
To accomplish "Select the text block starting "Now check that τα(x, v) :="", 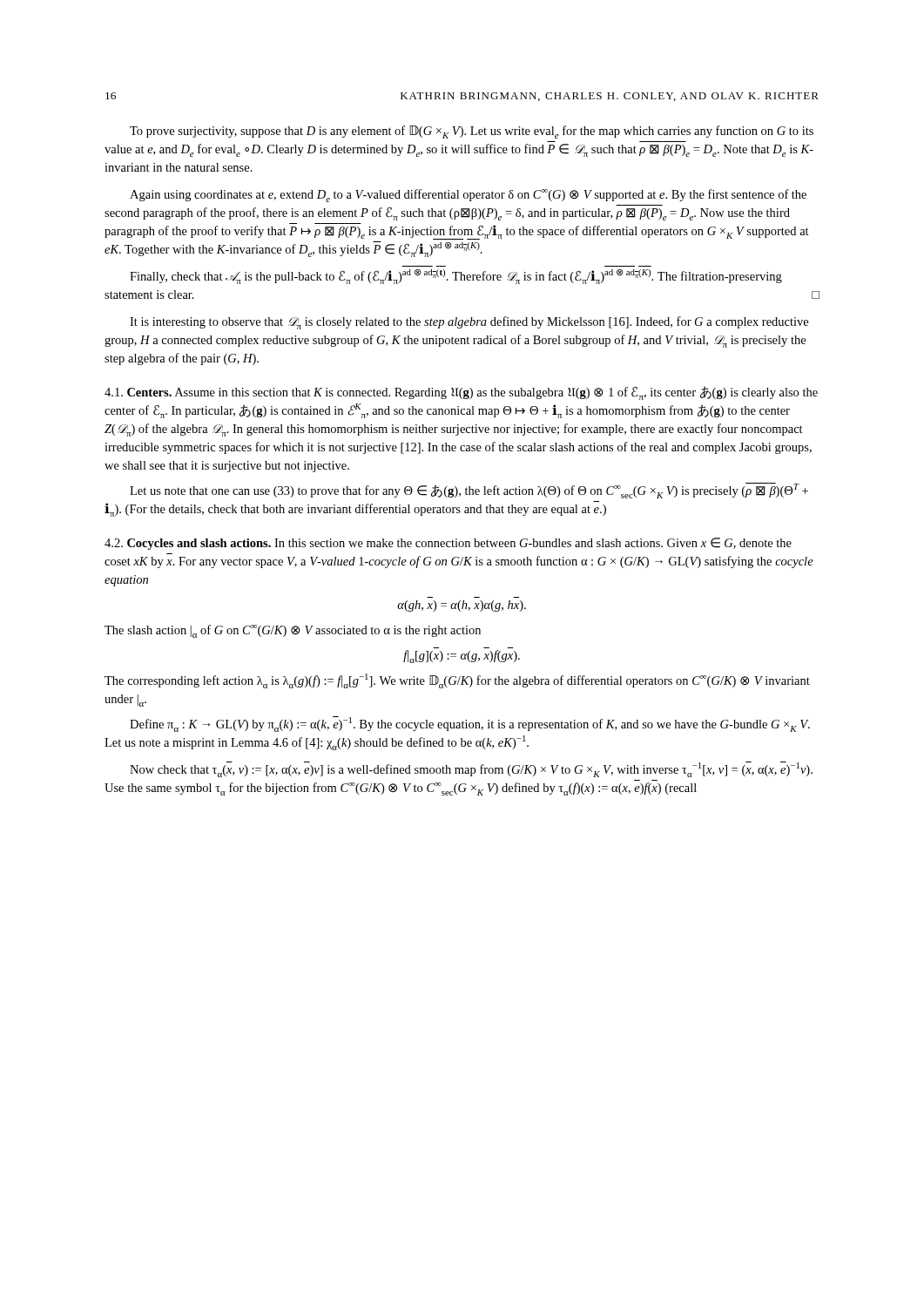I will pyautogui.click(x=462, y=779).
